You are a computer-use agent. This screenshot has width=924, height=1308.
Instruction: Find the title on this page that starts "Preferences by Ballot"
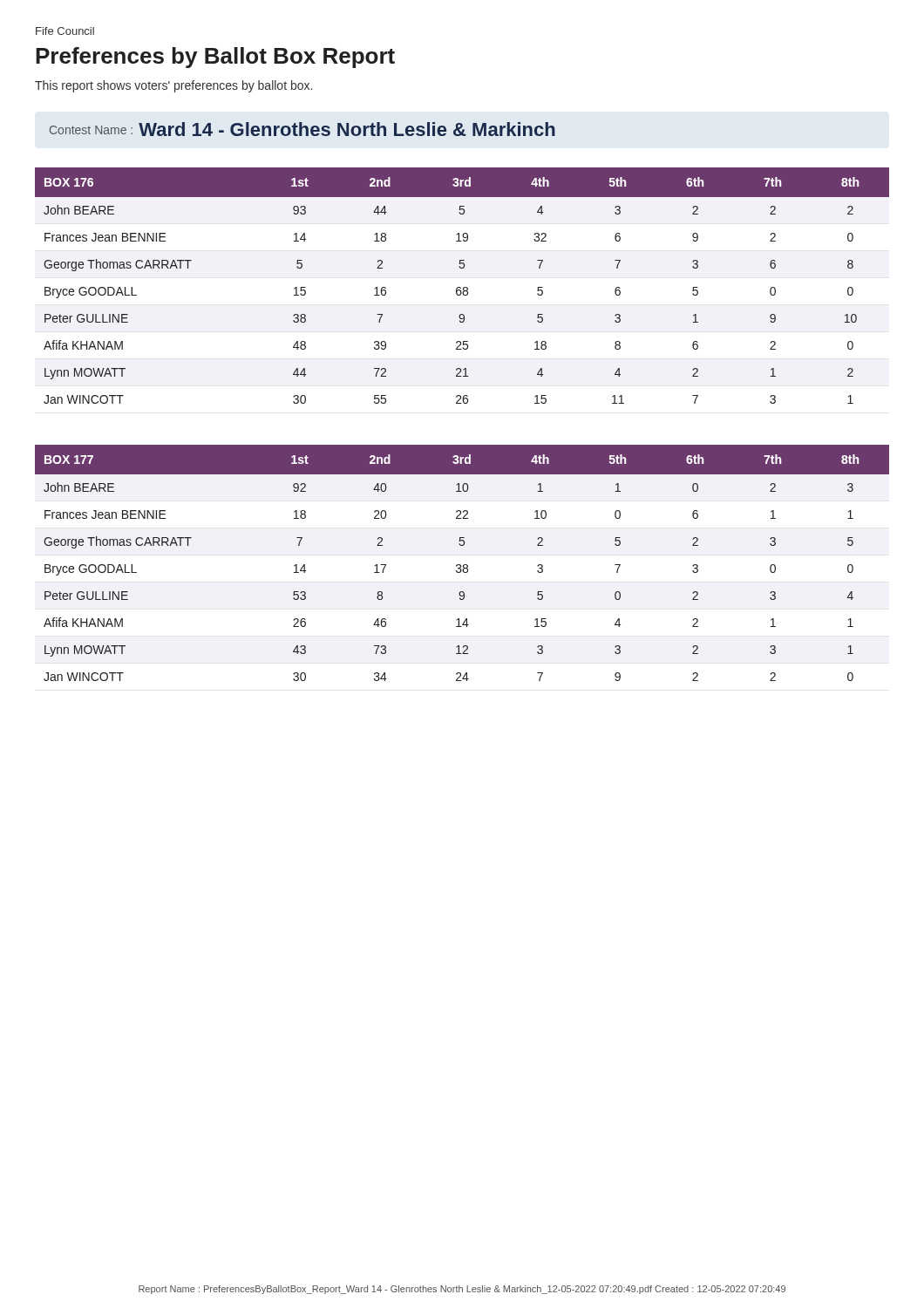point(215,56)
